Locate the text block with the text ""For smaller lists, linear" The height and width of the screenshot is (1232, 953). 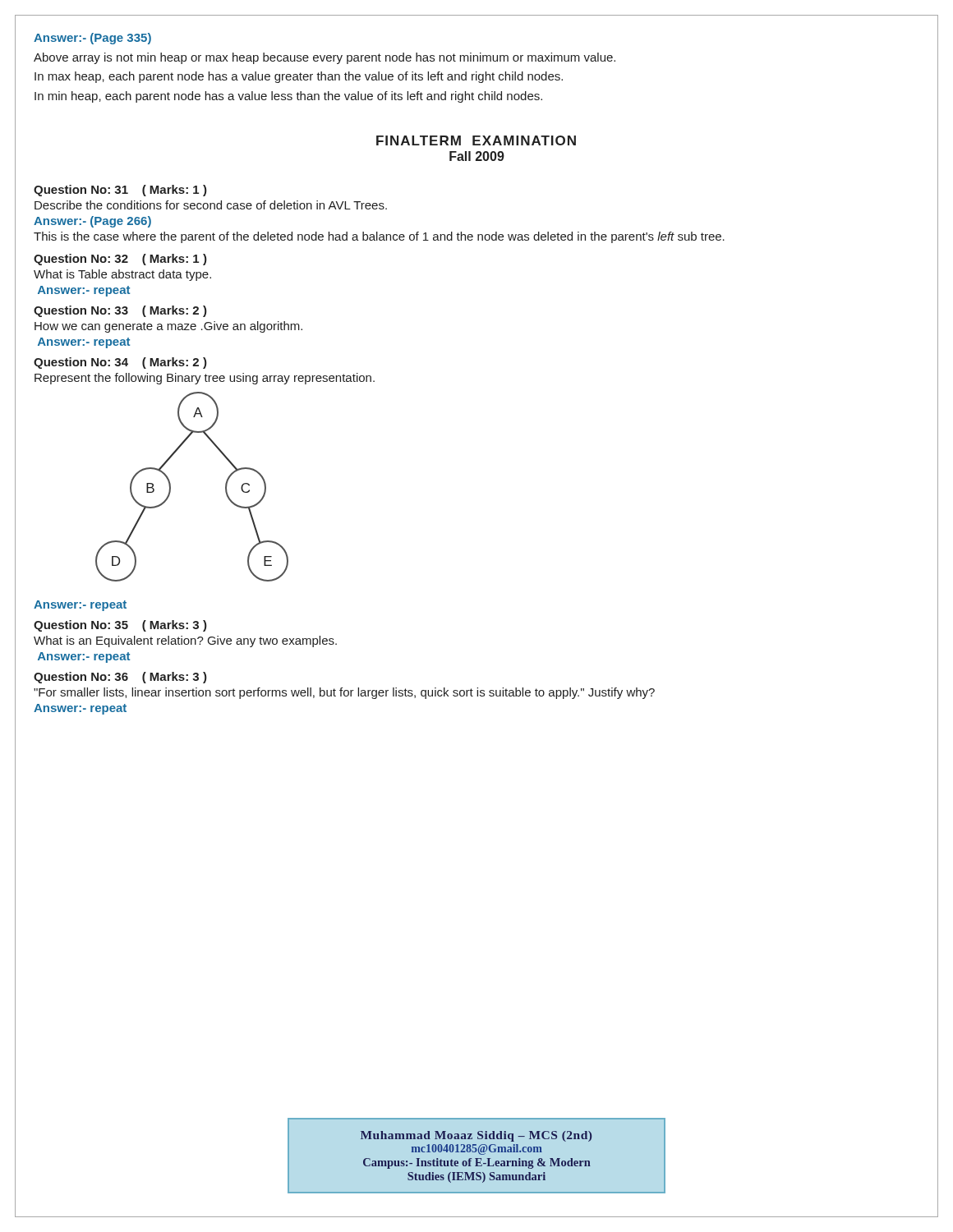point(344,692)
